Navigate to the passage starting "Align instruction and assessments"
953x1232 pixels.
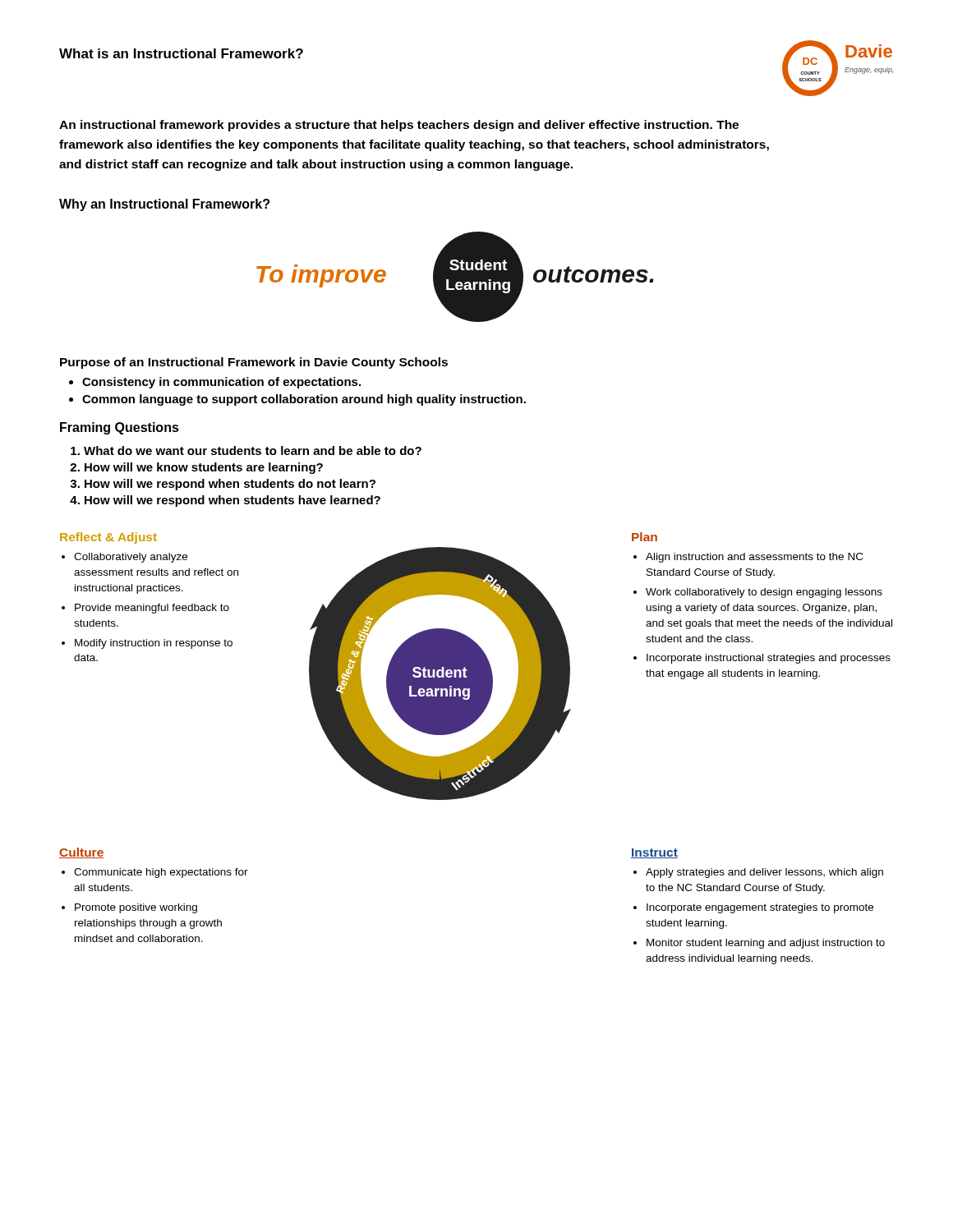[770, 616]
